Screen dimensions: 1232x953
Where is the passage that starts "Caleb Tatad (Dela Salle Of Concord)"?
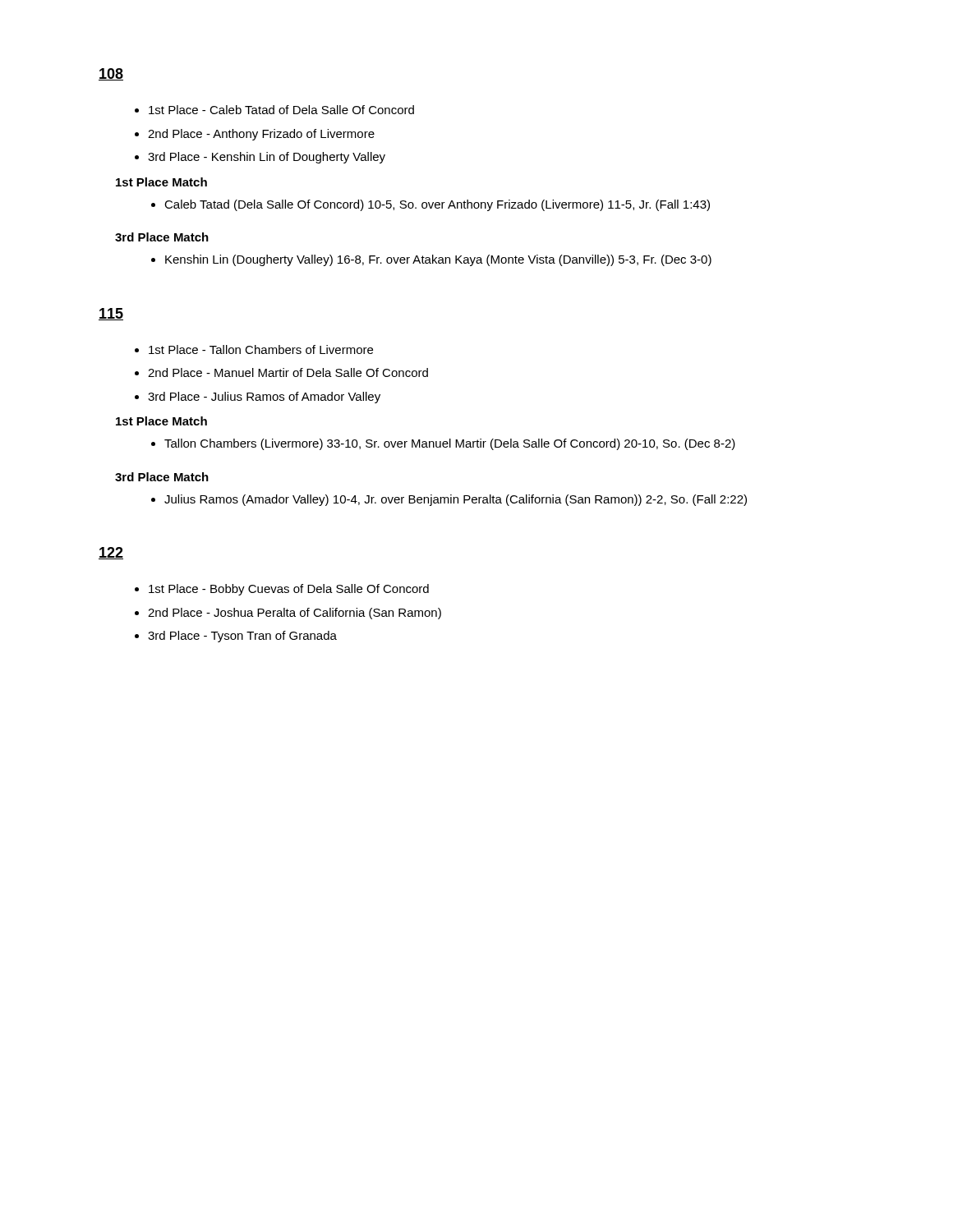[437, 204]
